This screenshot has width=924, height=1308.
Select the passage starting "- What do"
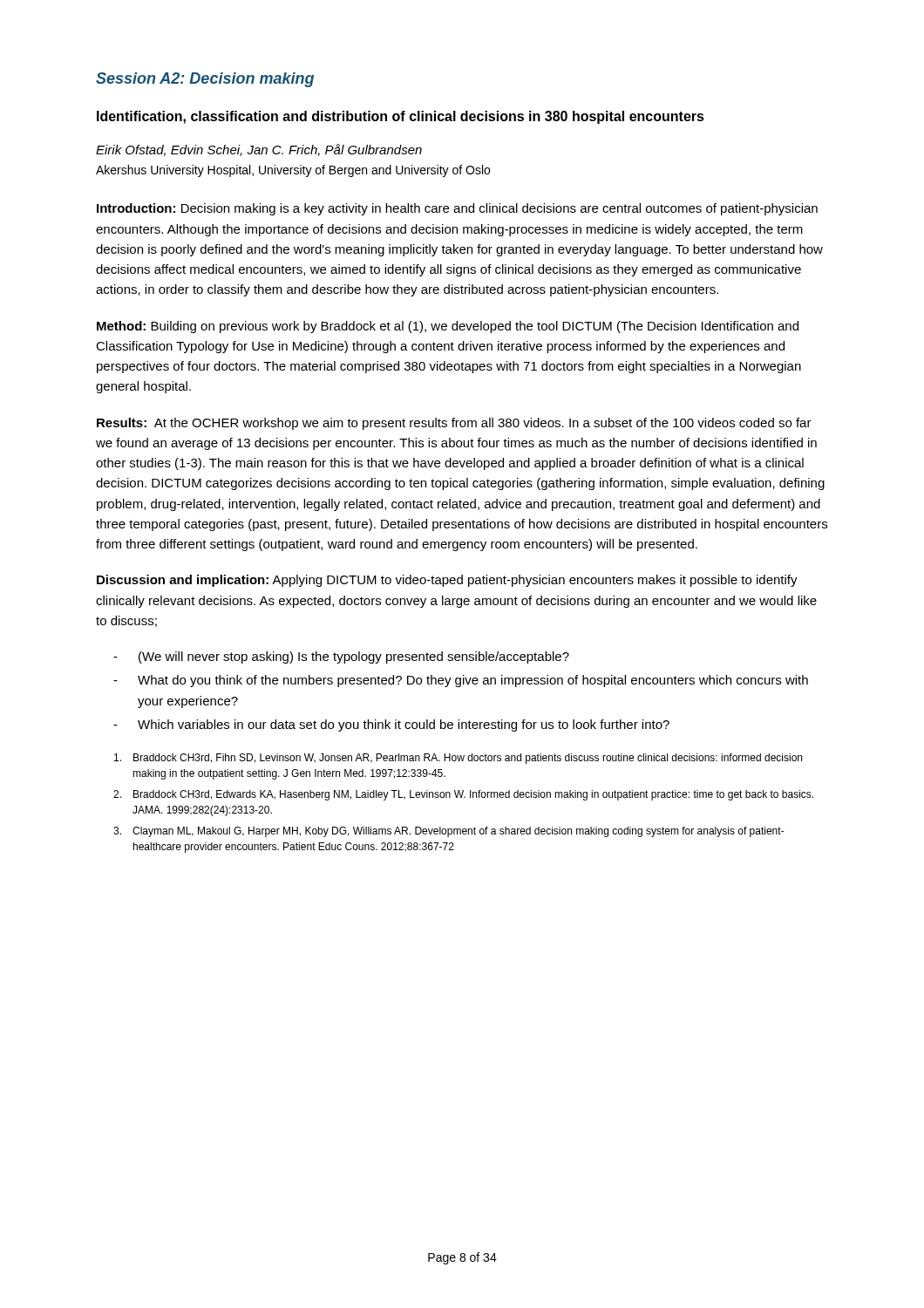click(x=462, y=690)
